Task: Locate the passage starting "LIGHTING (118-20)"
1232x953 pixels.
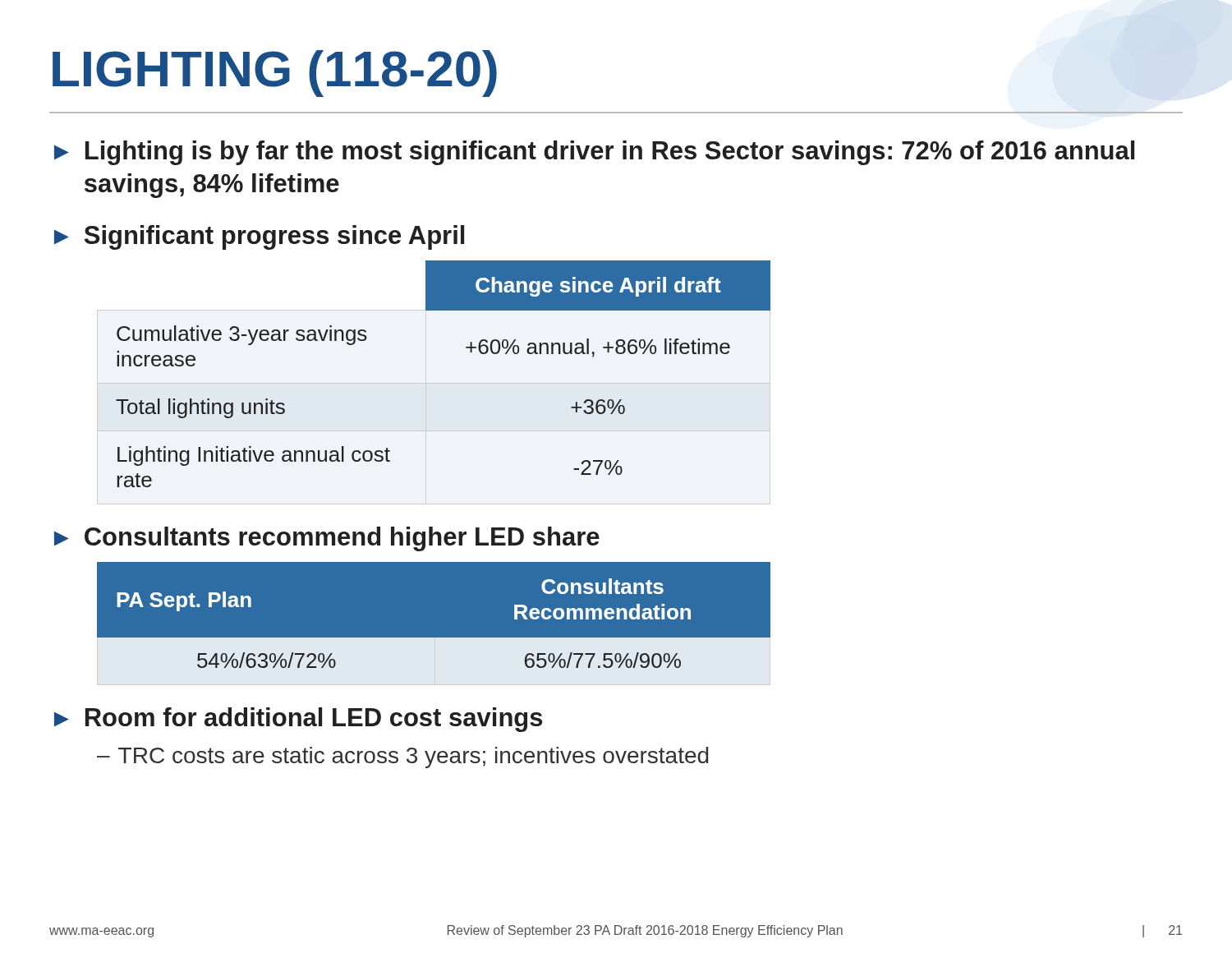Action: coord(275,74)
